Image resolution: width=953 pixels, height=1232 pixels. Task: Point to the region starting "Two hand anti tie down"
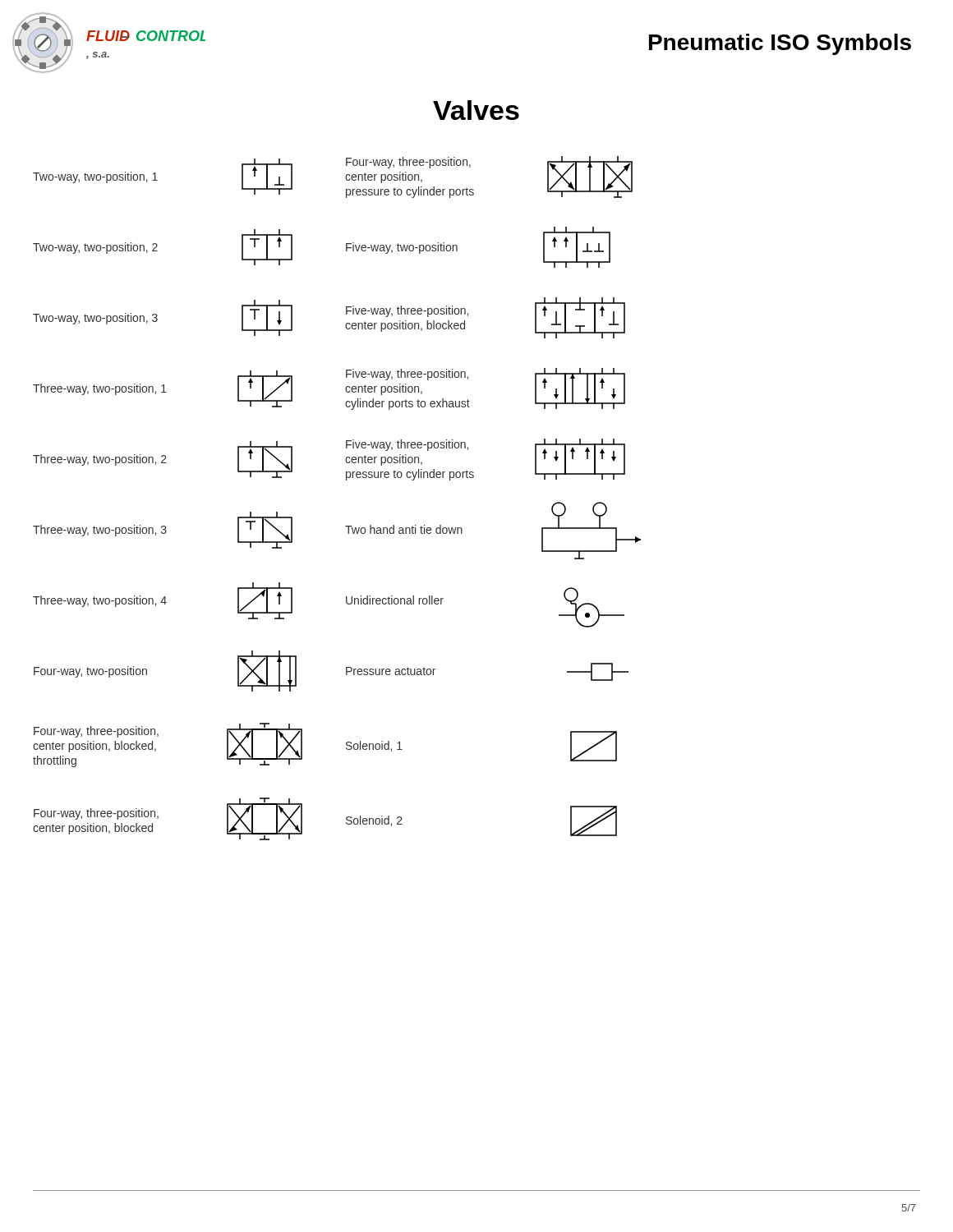404,530
